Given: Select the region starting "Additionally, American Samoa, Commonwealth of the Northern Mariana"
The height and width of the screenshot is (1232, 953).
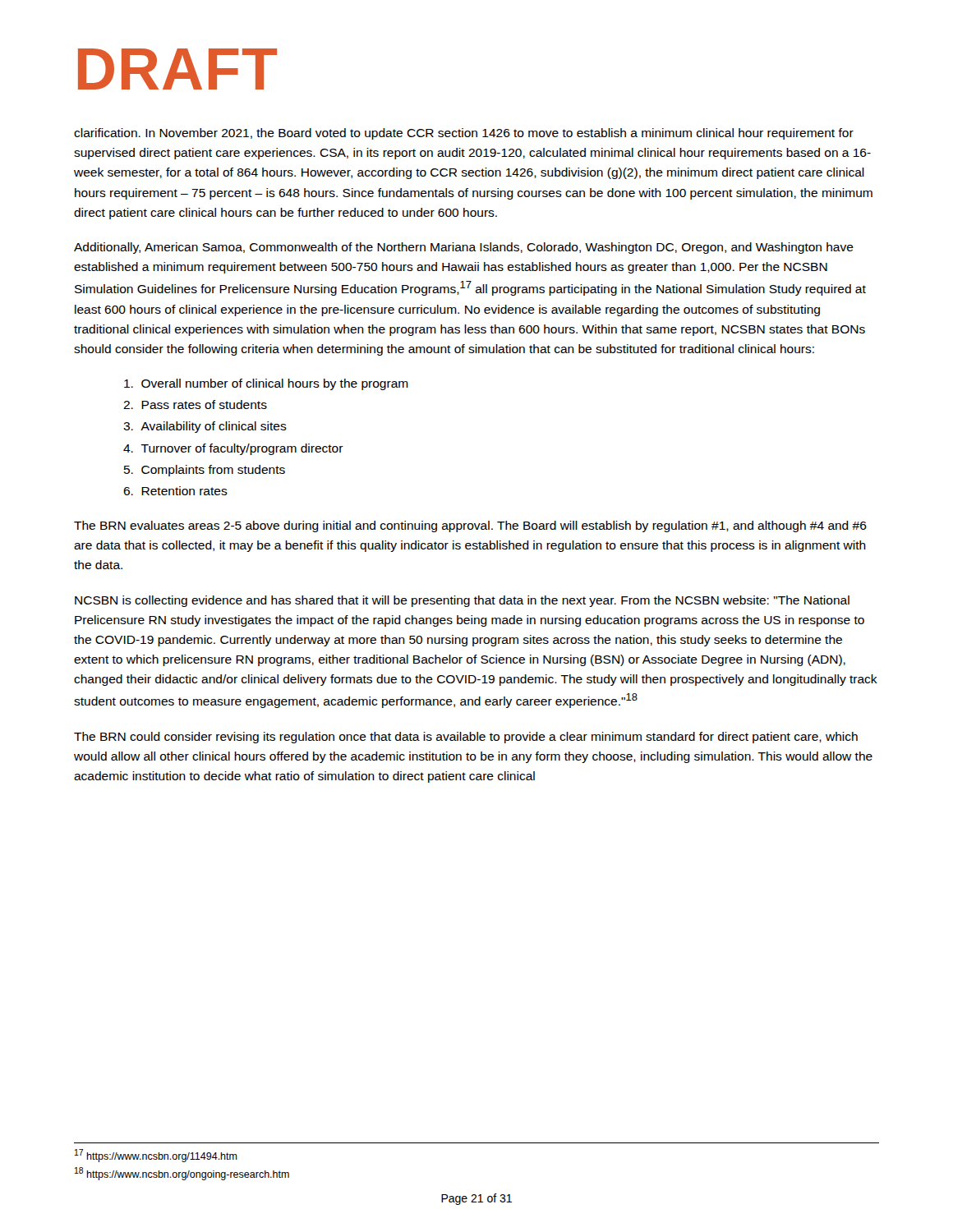Looking at the screenshot, I should pos(470,298).
